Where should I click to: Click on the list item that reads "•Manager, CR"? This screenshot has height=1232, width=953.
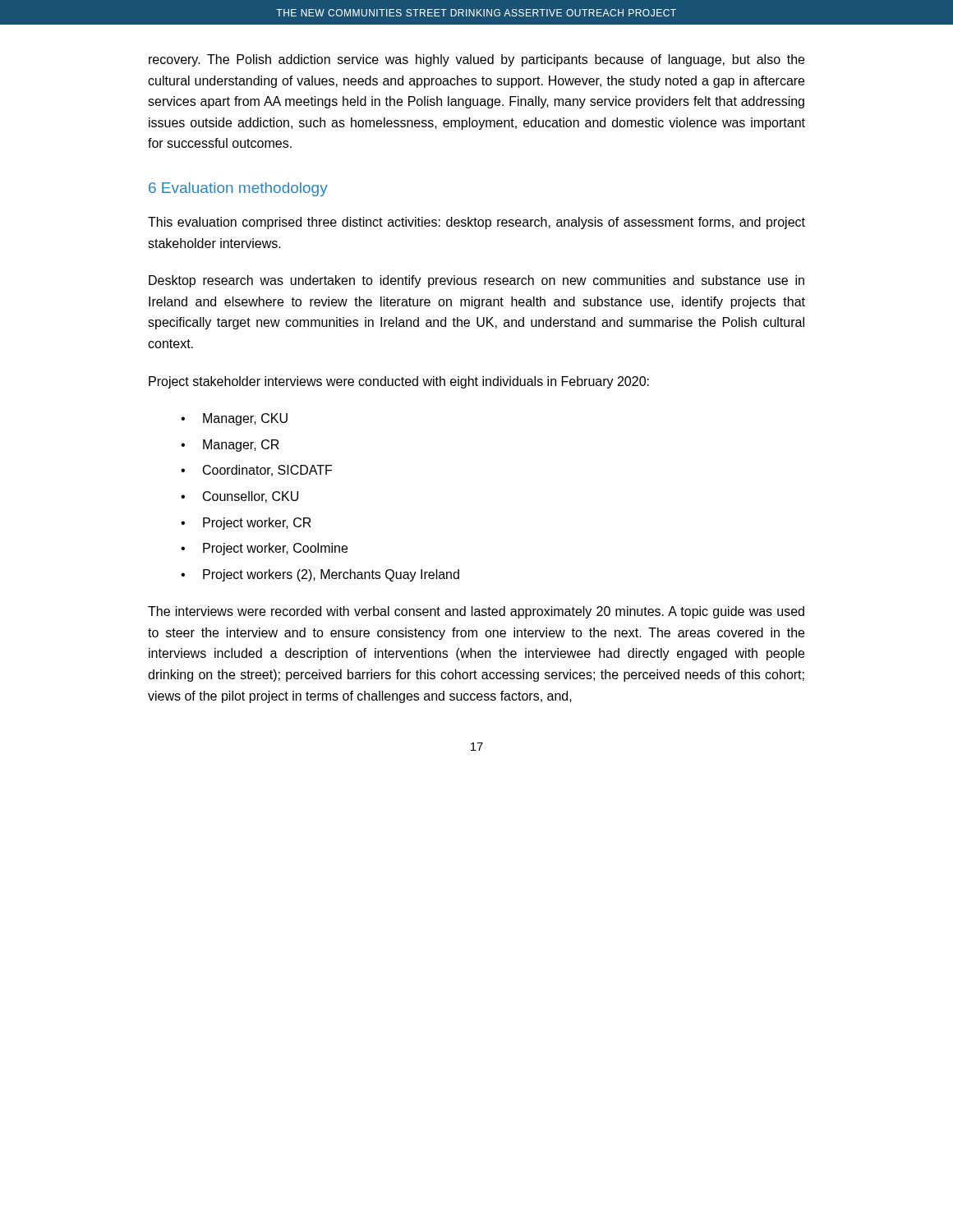pos(230,445)
